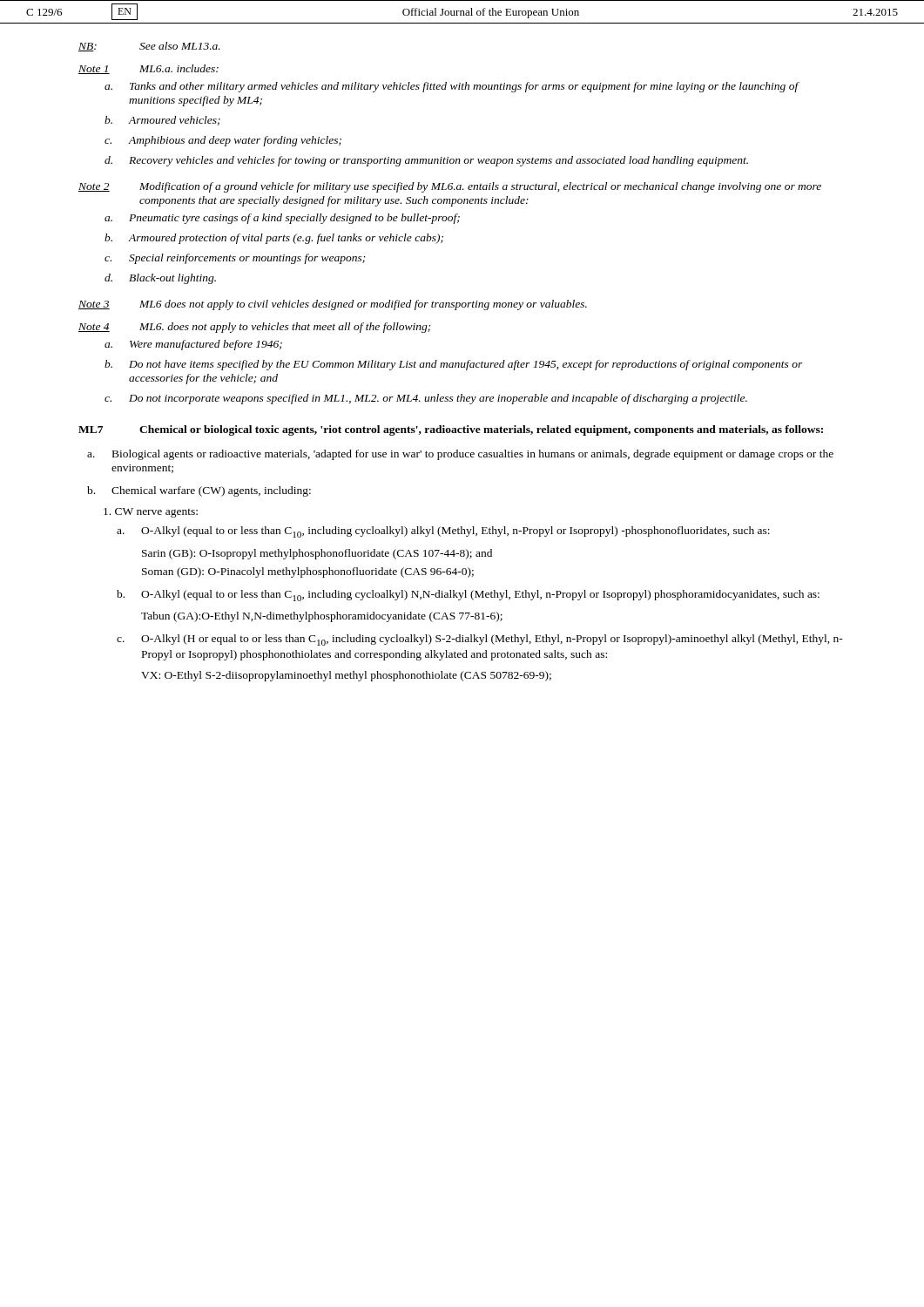Image resolution: width=924 pixels, height=1307 pixels.
Task: Point to the text starting "CW nerve agents:"
Action: [151, 511]
